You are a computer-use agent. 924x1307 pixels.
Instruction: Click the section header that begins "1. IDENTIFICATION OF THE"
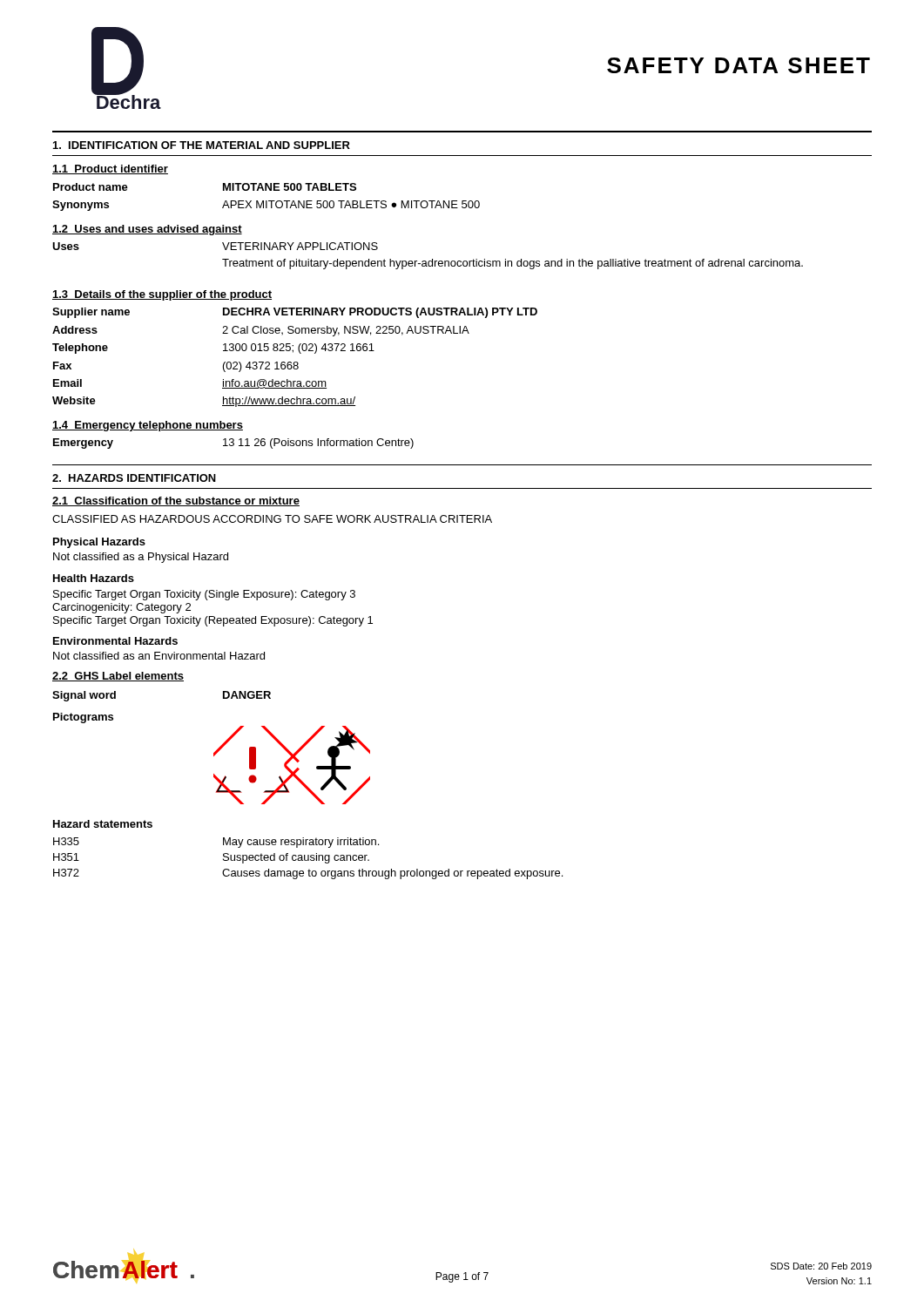pos(201,145)
